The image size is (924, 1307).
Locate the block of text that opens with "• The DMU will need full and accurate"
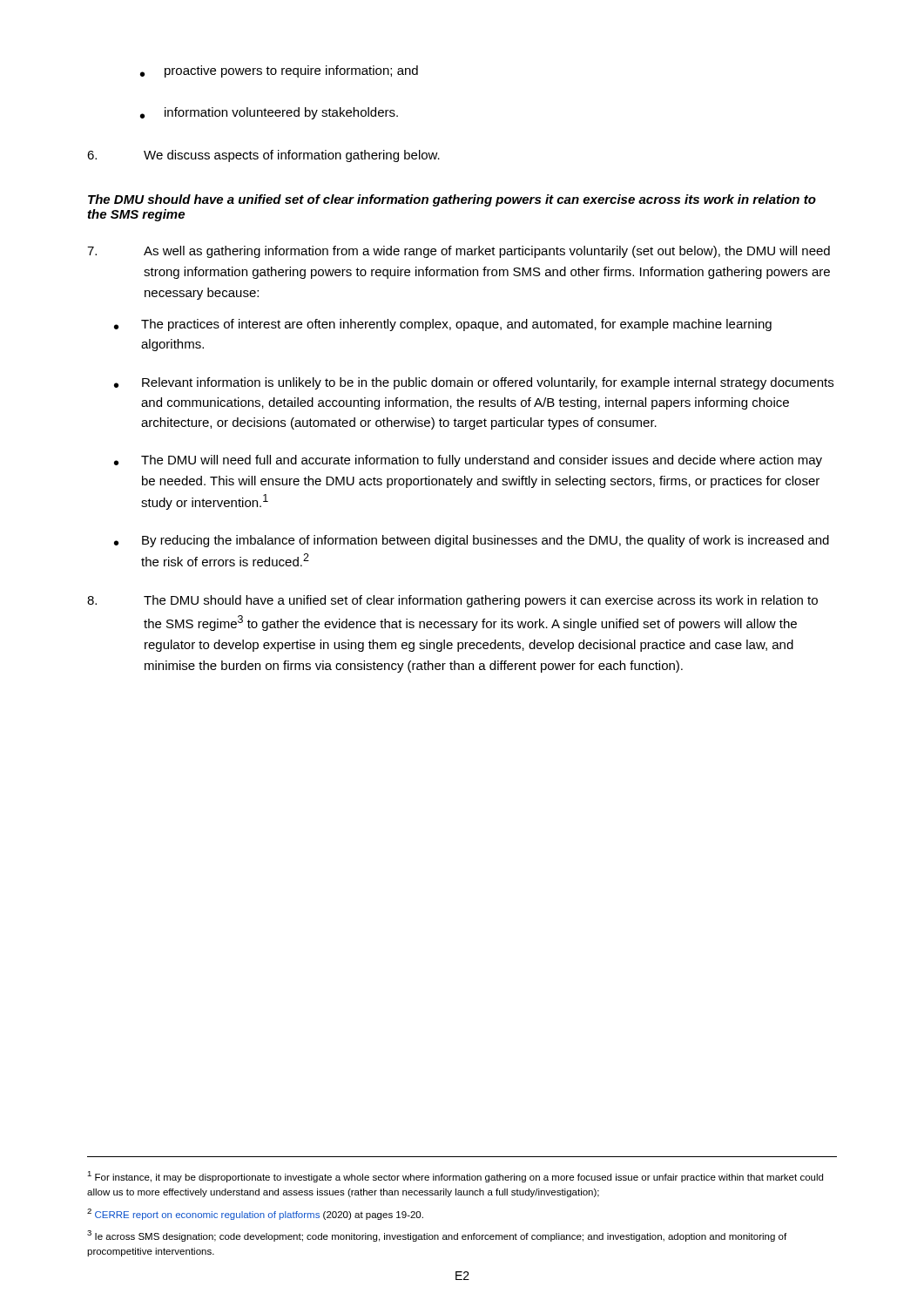(475, 481)
